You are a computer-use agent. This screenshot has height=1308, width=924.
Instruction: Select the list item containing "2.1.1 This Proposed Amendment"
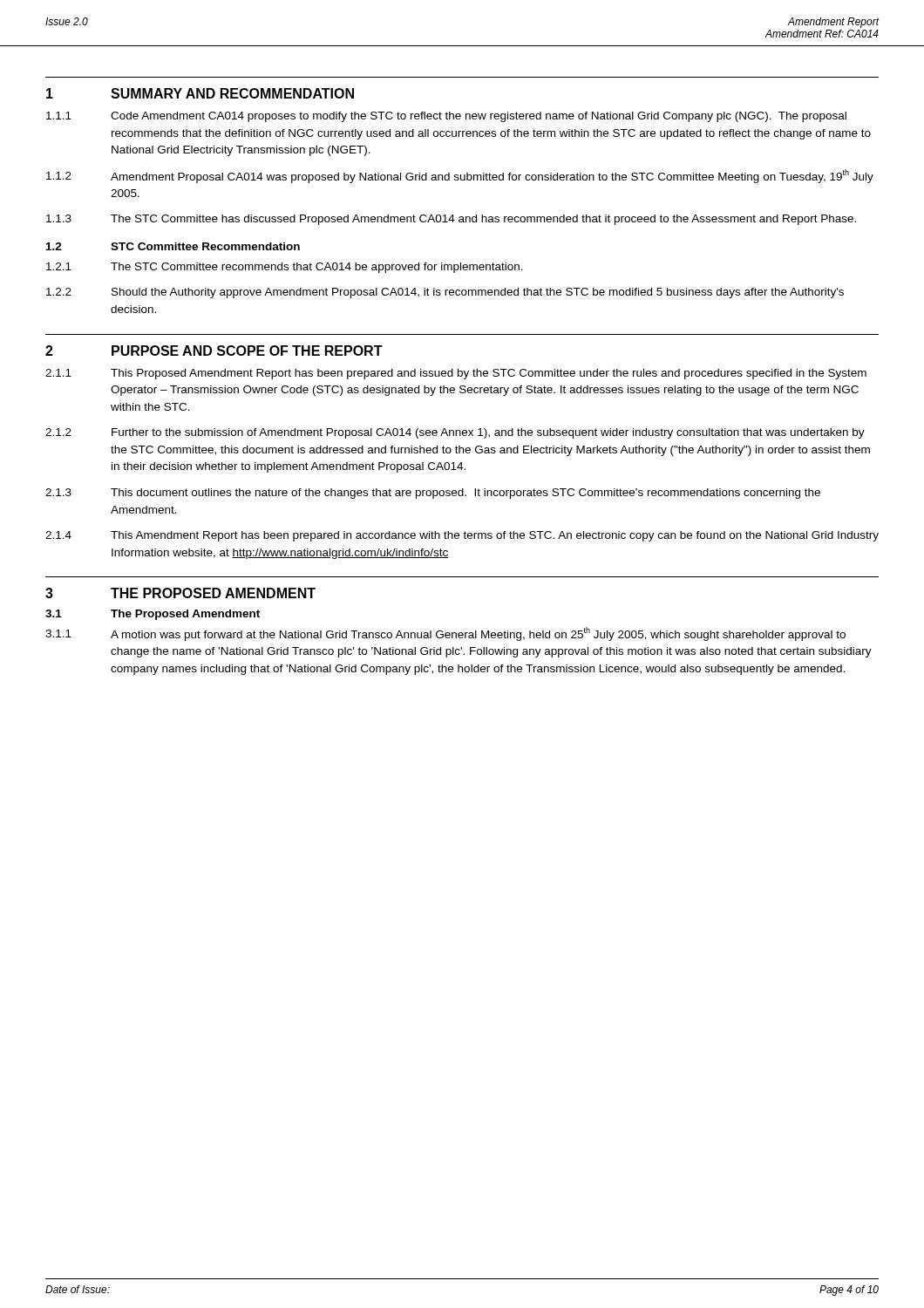(x=462, y=390)
